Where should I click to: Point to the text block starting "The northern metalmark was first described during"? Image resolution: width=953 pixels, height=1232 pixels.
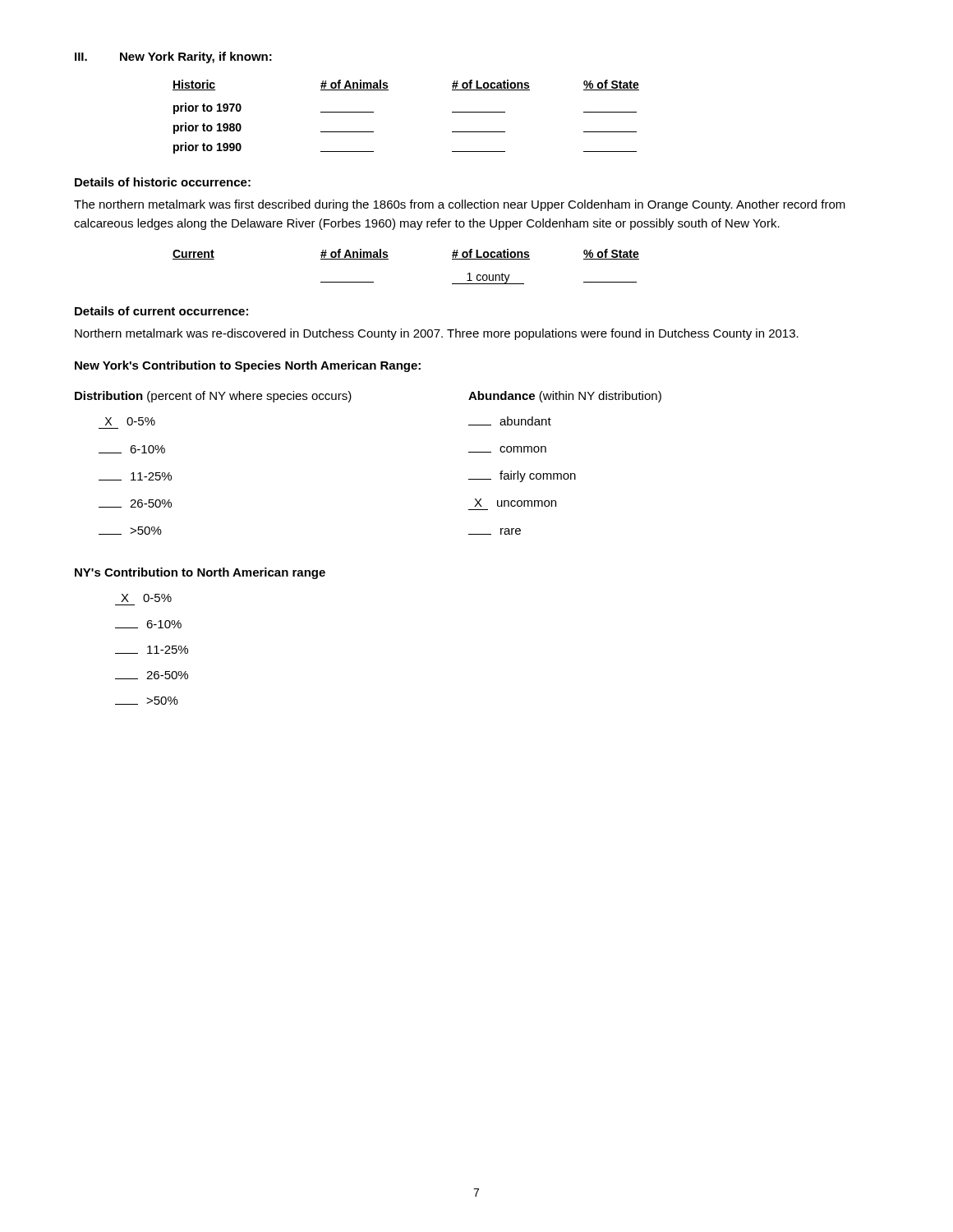(460, 213)
